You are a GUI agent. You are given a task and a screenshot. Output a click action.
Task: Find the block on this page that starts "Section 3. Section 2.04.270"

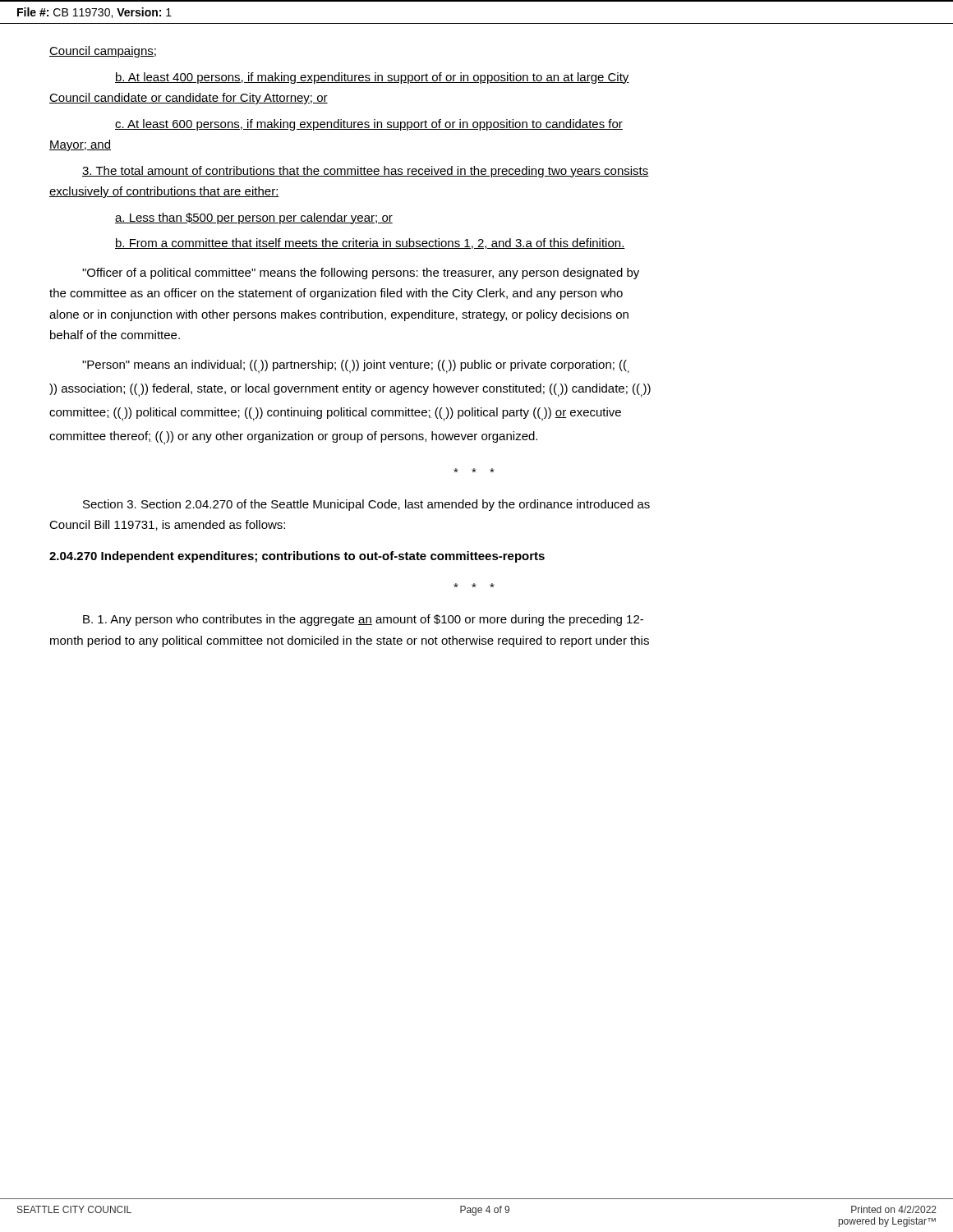(476, 514)
